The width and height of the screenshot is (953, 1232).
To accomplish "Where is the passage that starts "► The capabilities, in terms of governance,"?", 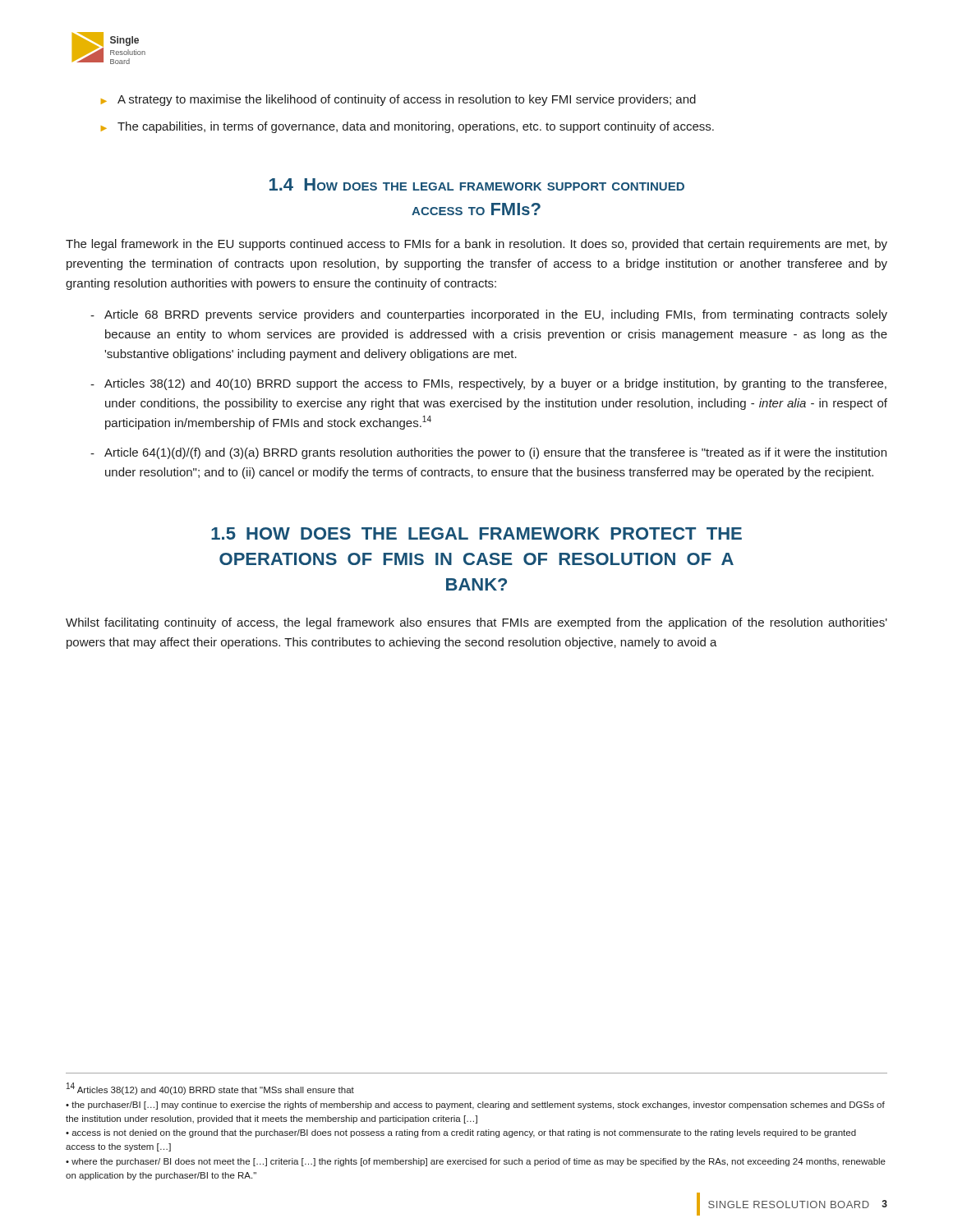I will (407, 126).
